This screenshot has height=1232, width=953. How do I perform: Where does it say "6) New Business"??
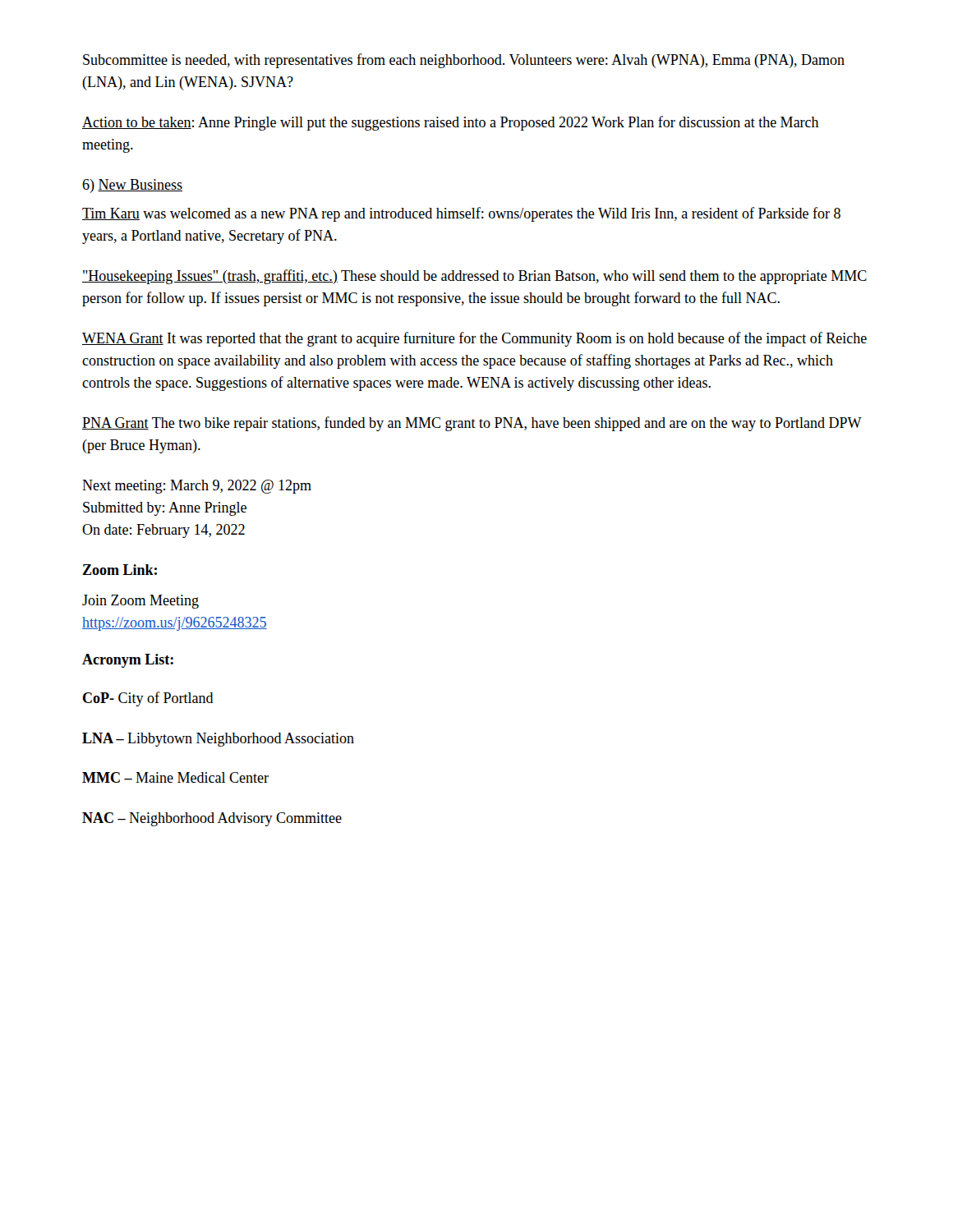pos(132,186)
